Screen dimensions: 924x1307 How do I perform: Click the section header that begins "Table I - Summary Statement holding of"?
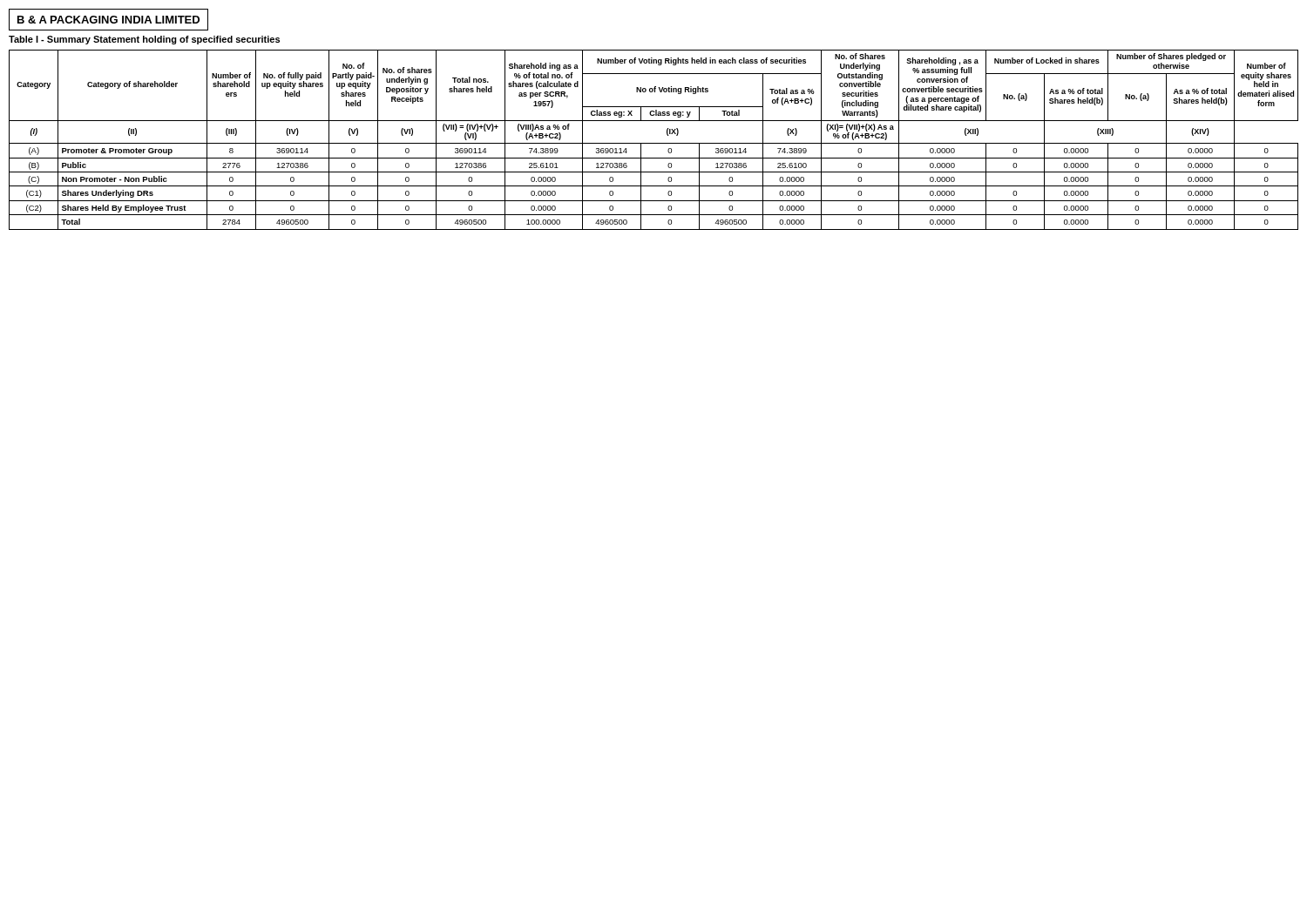(x=144, y=39)
